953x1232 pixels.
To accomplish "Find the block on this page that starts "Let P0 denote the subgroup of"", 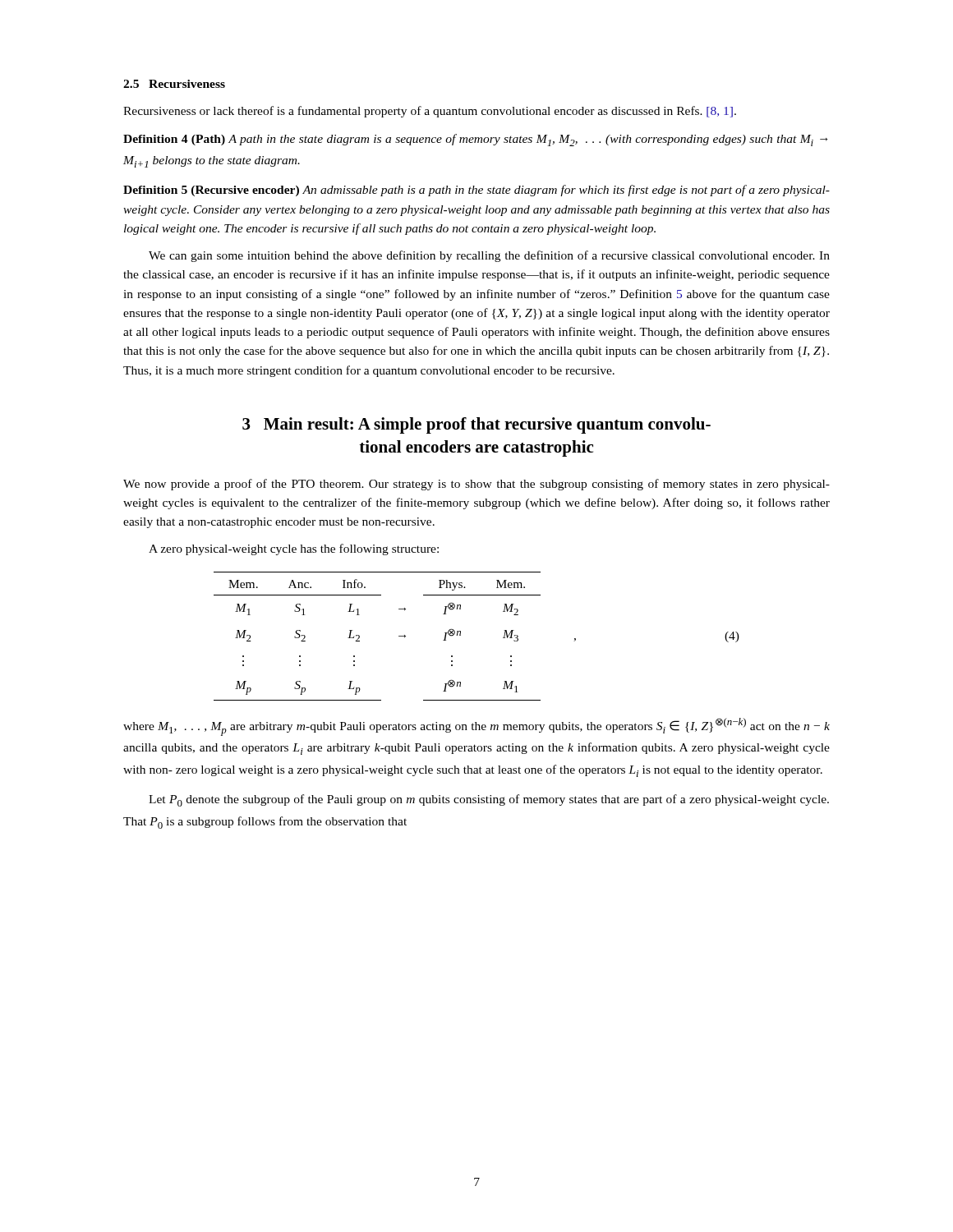I will coord(476,811).
